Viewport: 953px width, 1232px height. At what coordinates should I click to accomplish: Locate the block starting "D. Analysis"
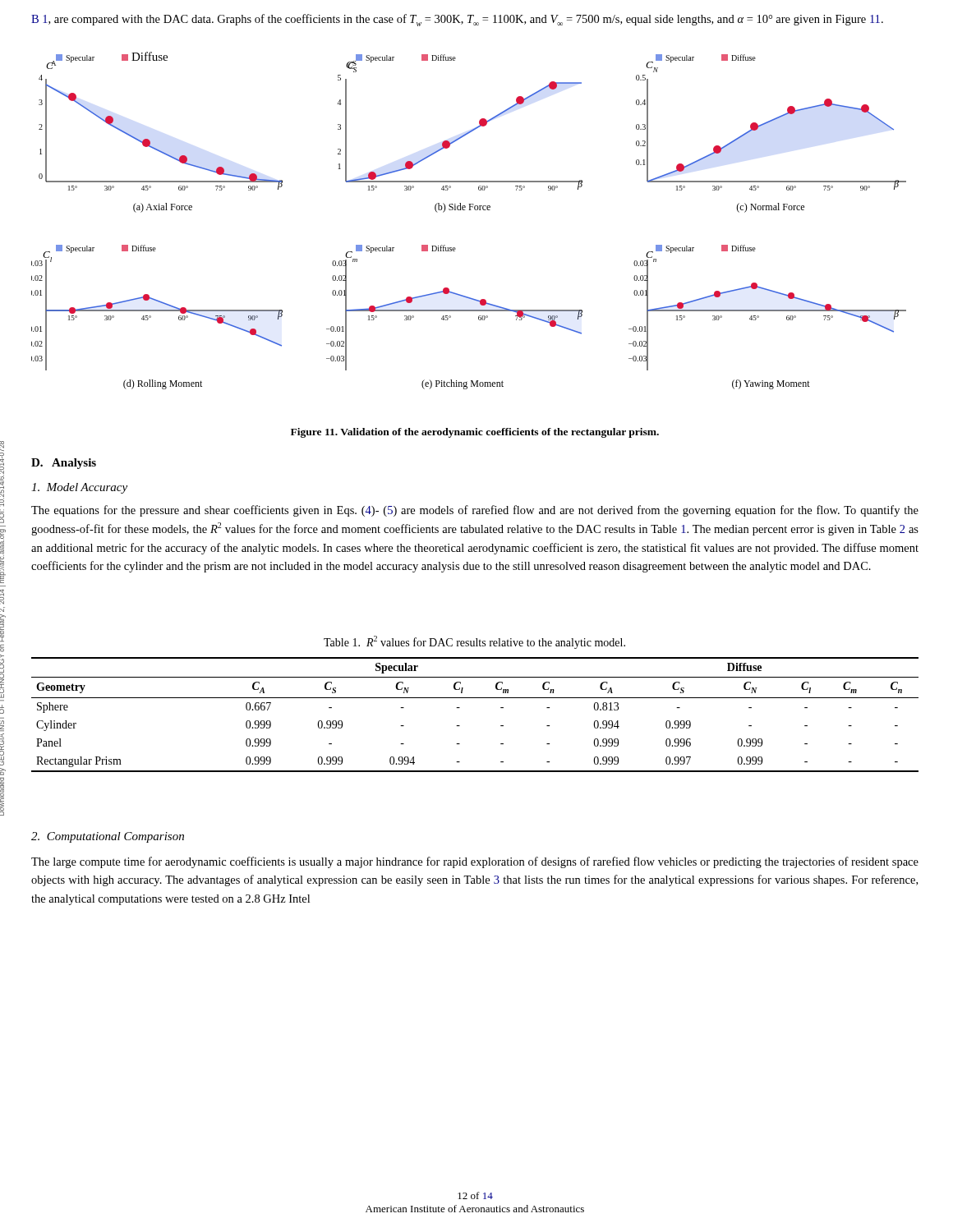pyautogui.click(x=64, y=462)
